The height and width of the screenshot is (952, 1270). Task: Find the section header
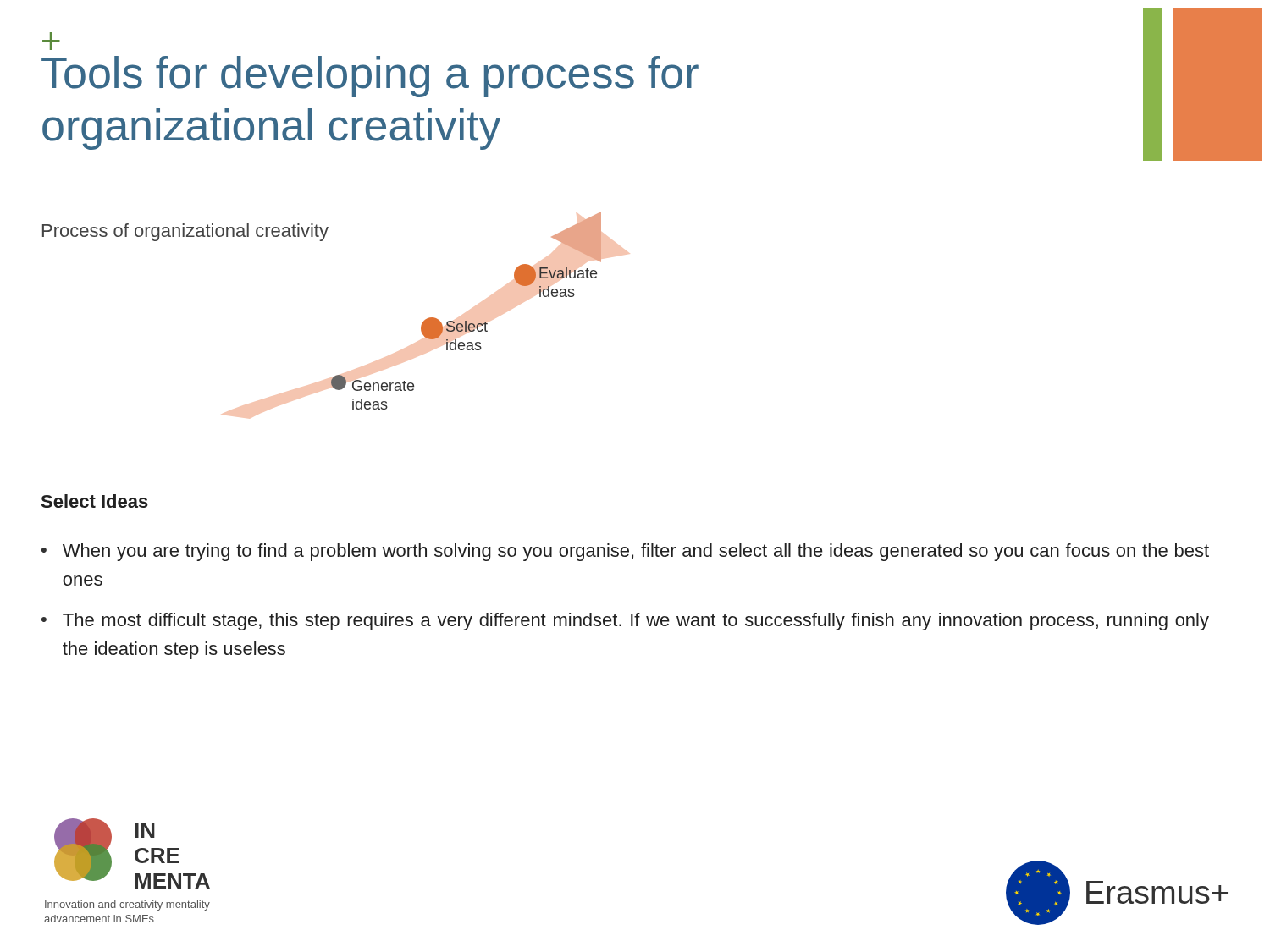click(x=612, y=502)
